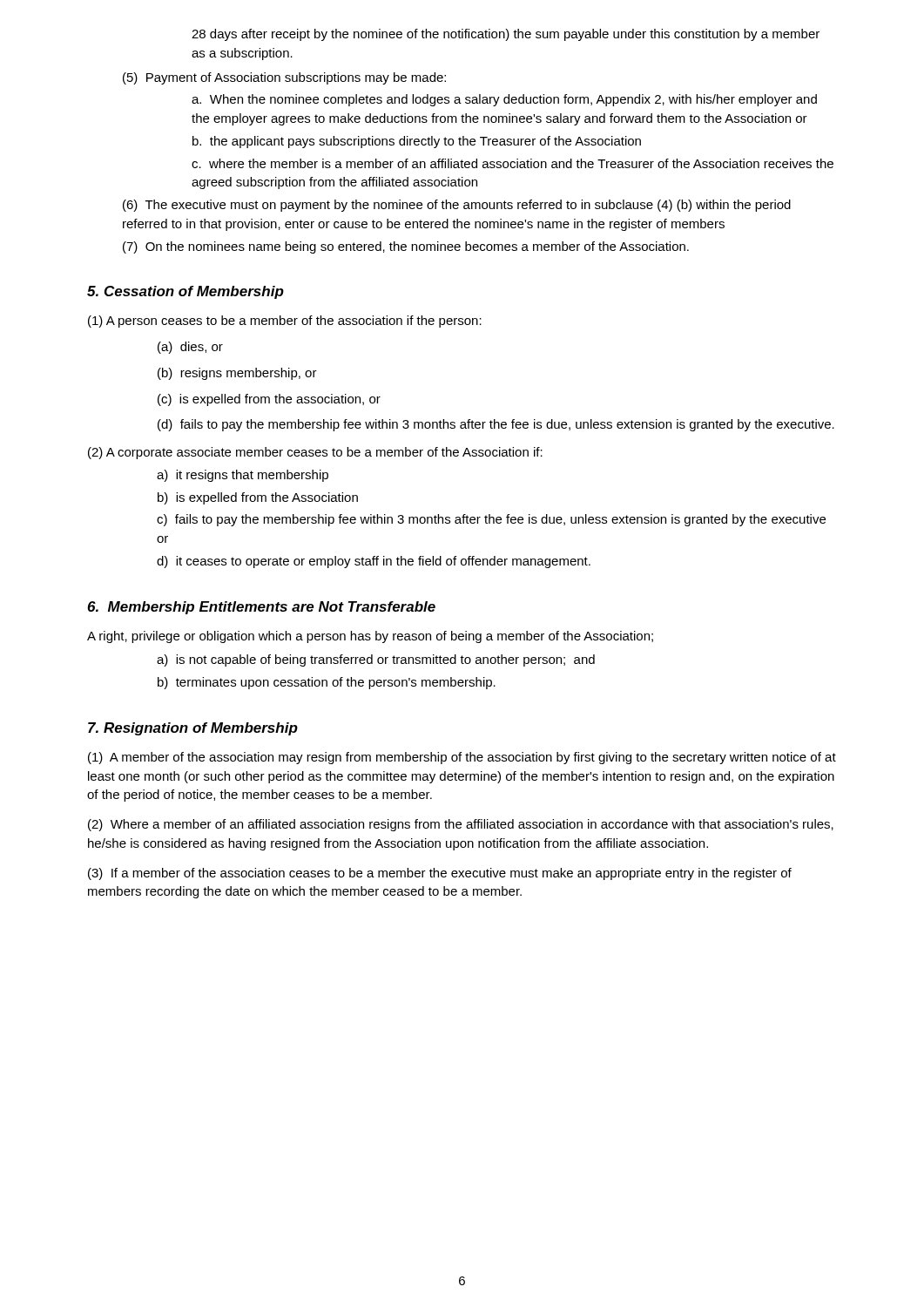The width and height of the screenshot is (924, 1307).
Task: Locate the list item with the text "d) it ceases to operate or employ"
Action: point(374,561)
